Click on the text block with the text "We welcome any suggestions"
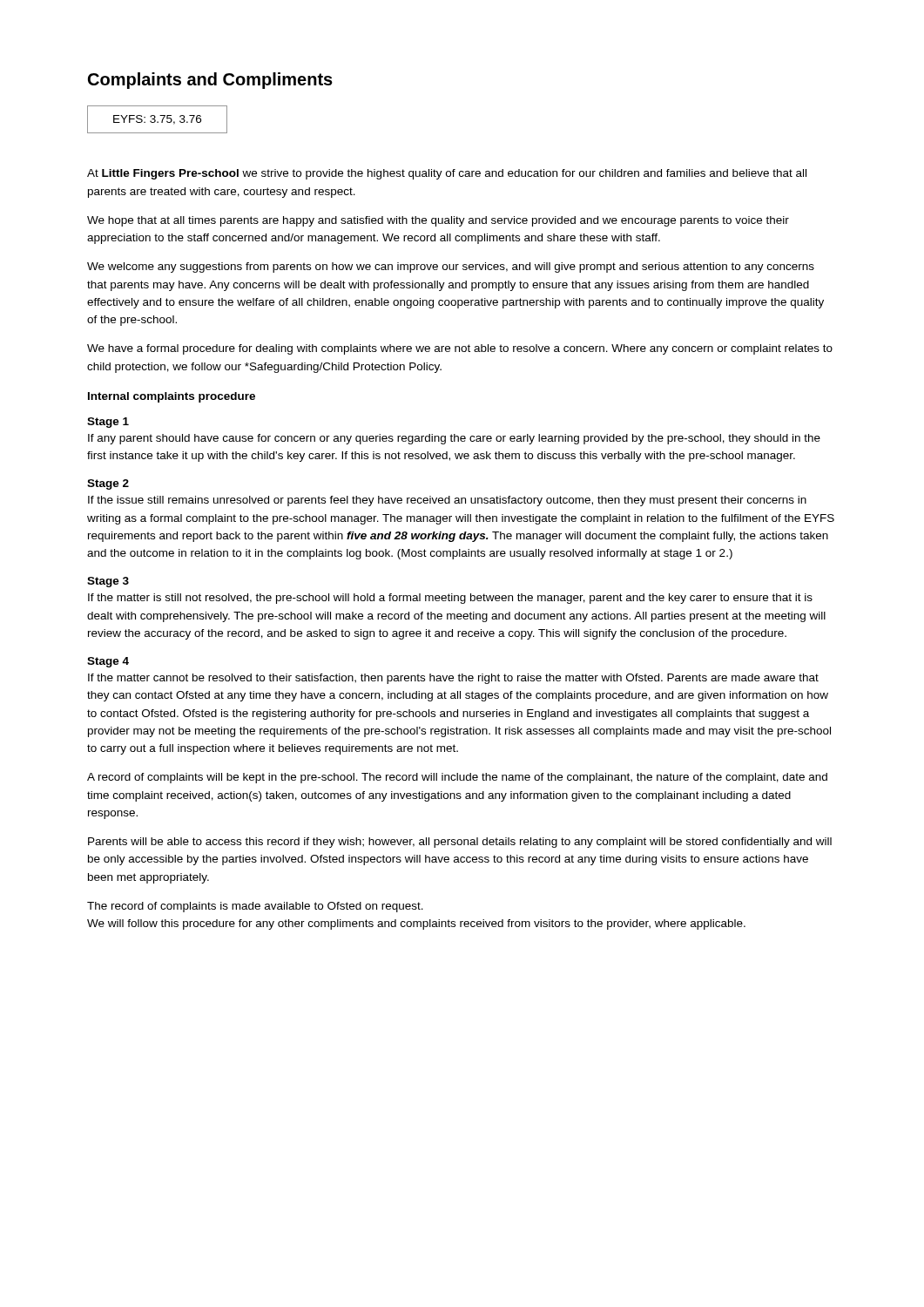This screenshot has width=924, height=1307. tap(456, 293)
